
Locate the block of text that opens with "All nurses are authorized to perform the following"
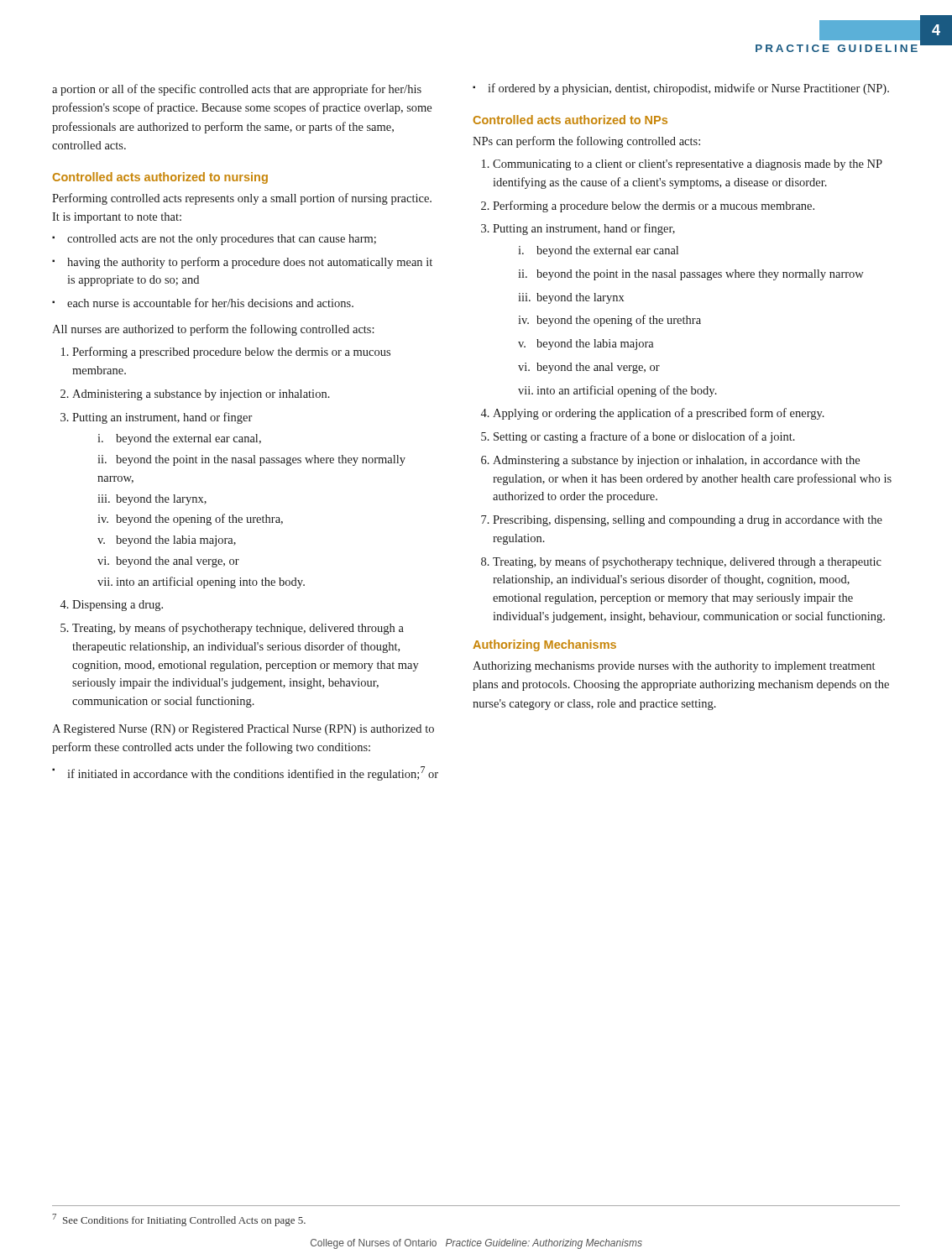tap(213, 329)
